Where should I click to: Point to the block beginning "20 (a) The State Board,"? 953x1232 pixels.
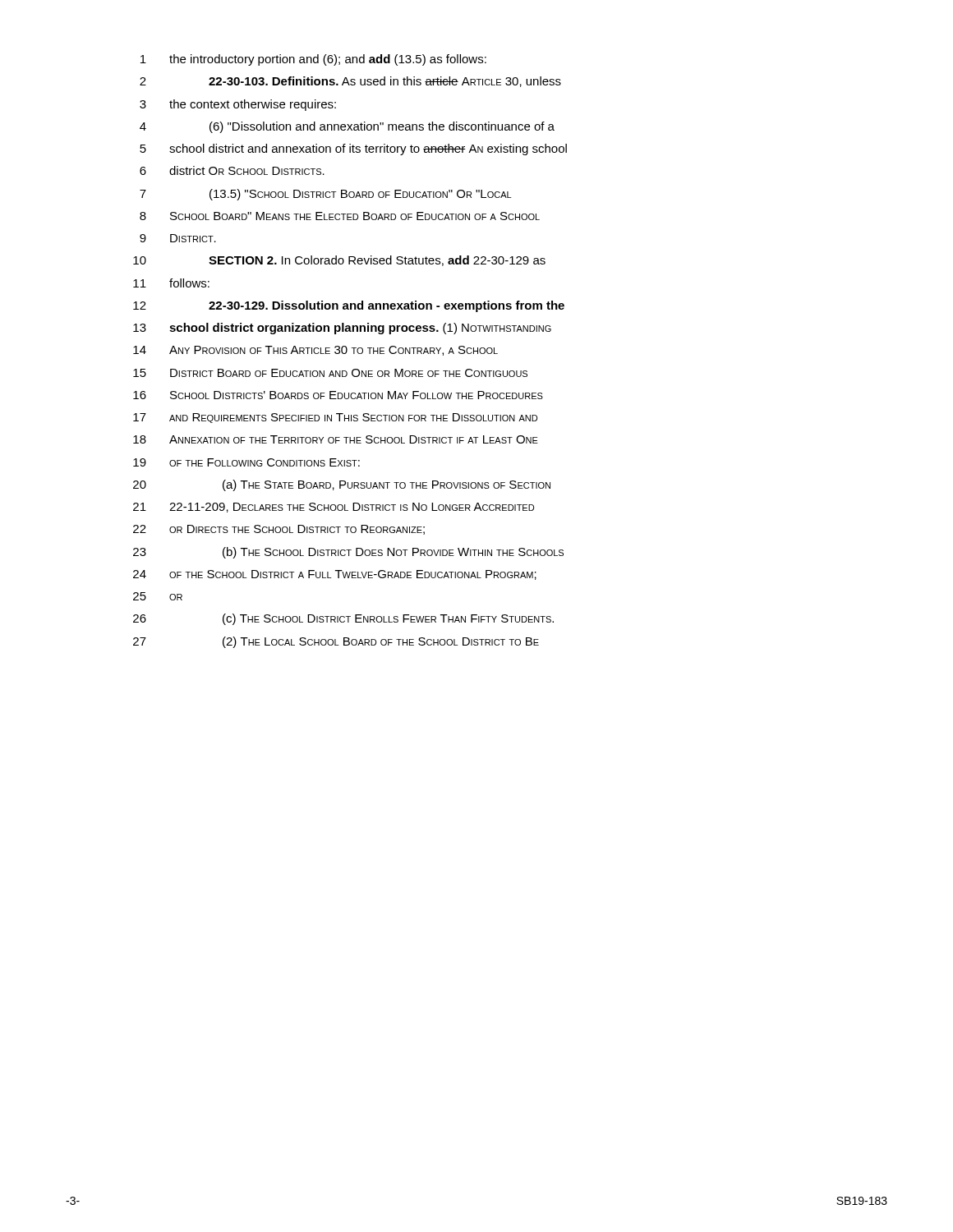click(489, 484)
